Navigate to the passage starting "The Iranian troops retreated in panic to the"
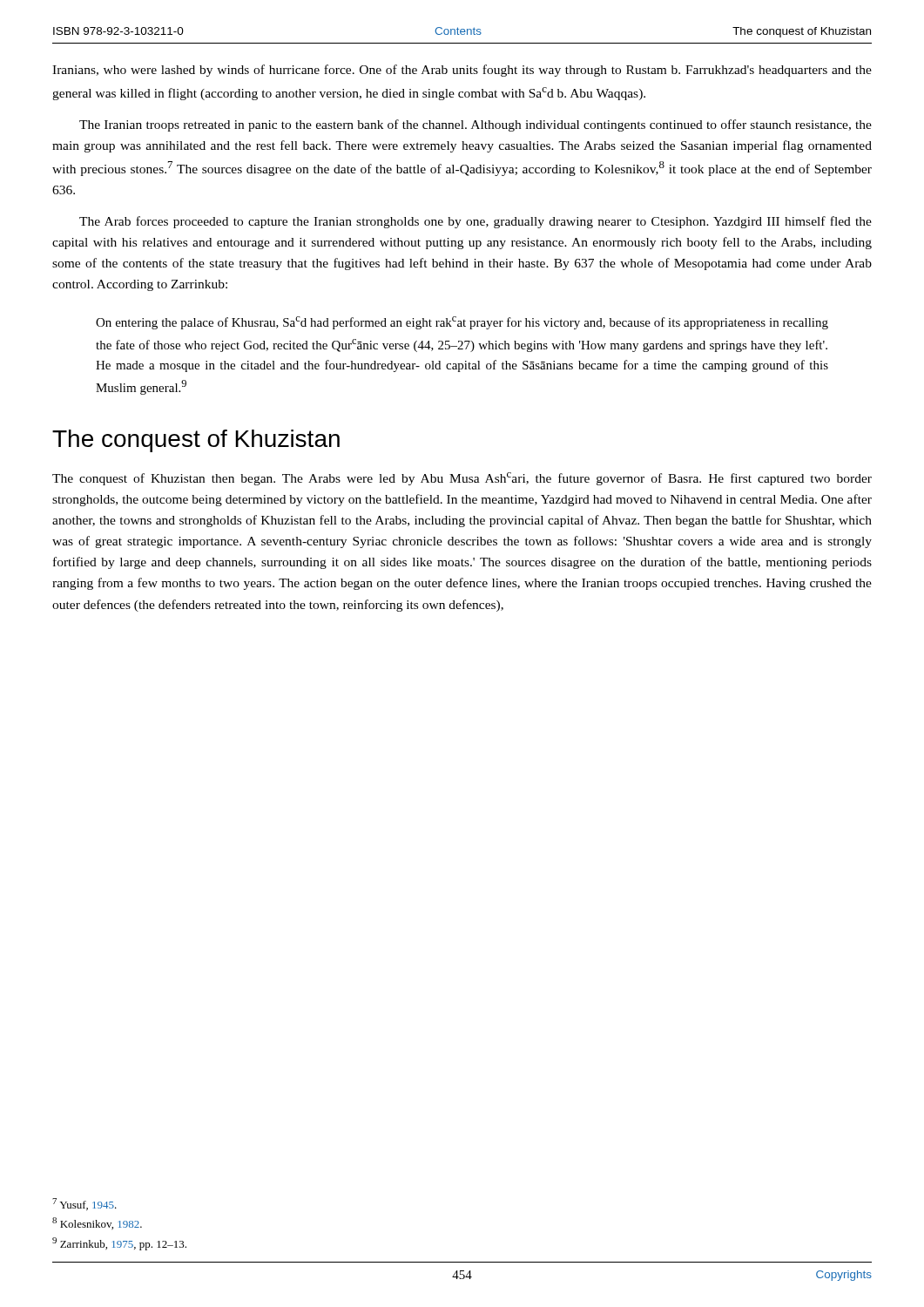The image size is (924, 1307). [x=462, y=158]
